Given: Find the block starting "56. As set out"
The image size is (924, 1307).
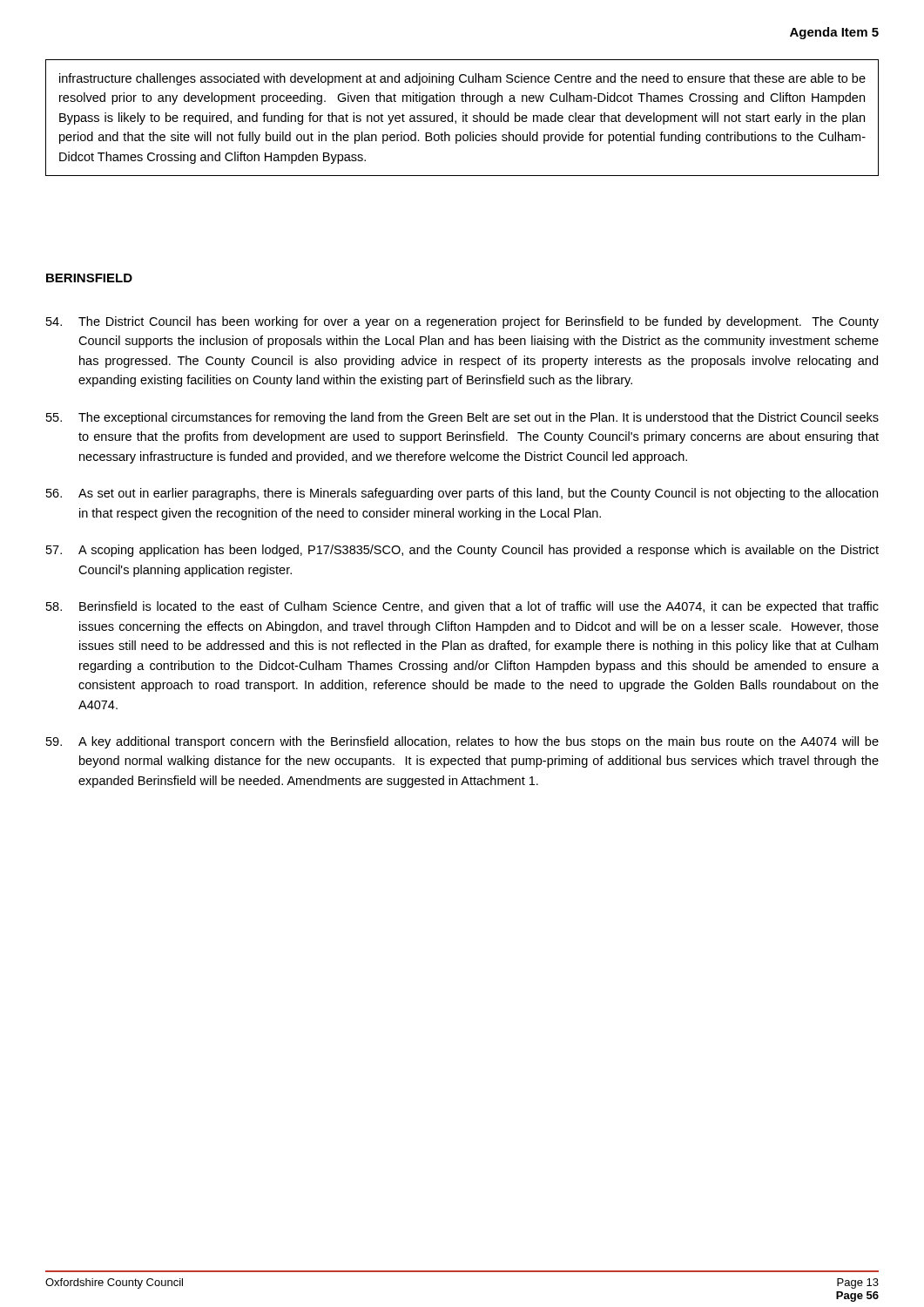Looking at the screenshot, I should [x=462, y=503].
